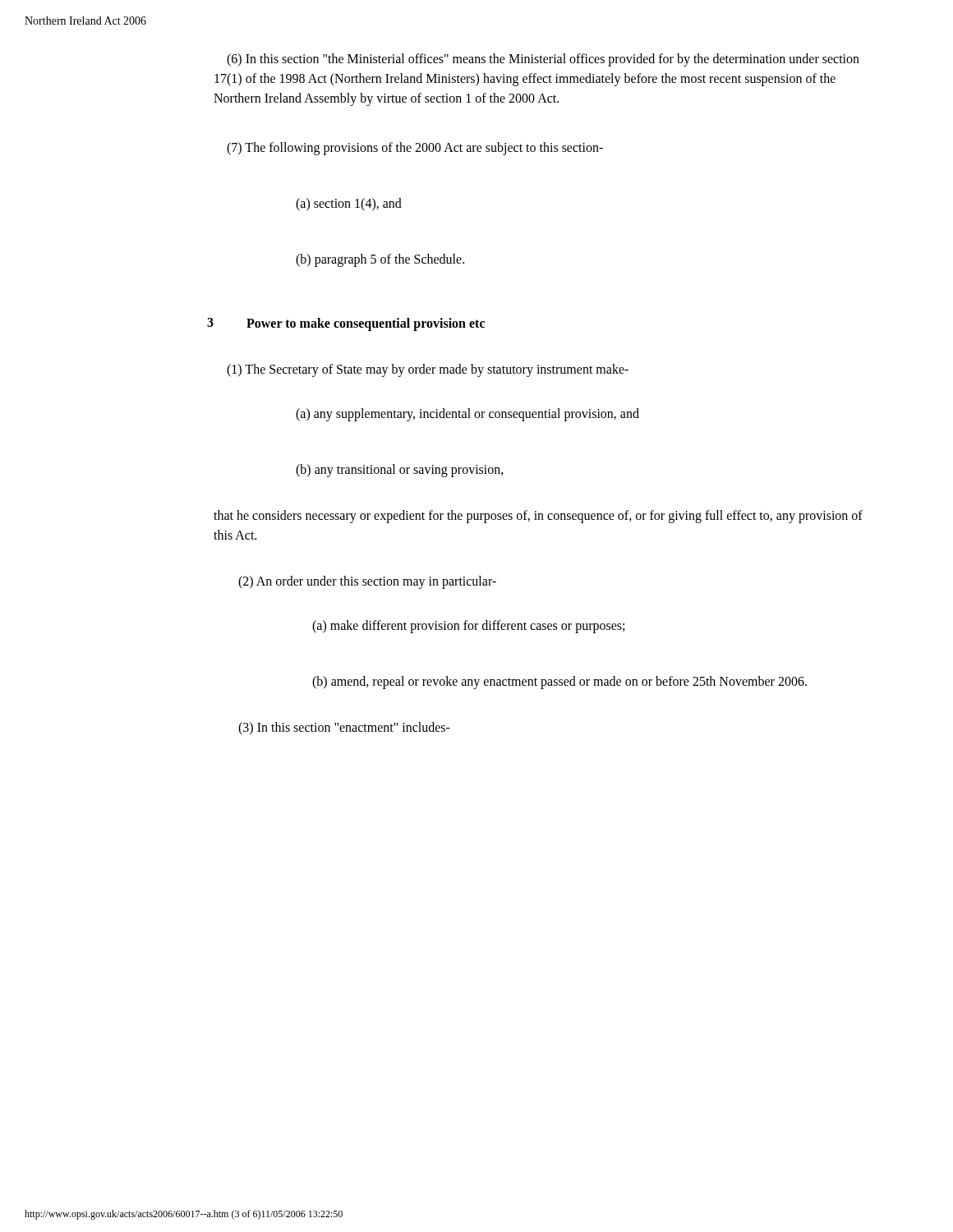Point to the region starting "(2) An order under this section may"
The image size is (953, 1232).
tap(367, 581)
